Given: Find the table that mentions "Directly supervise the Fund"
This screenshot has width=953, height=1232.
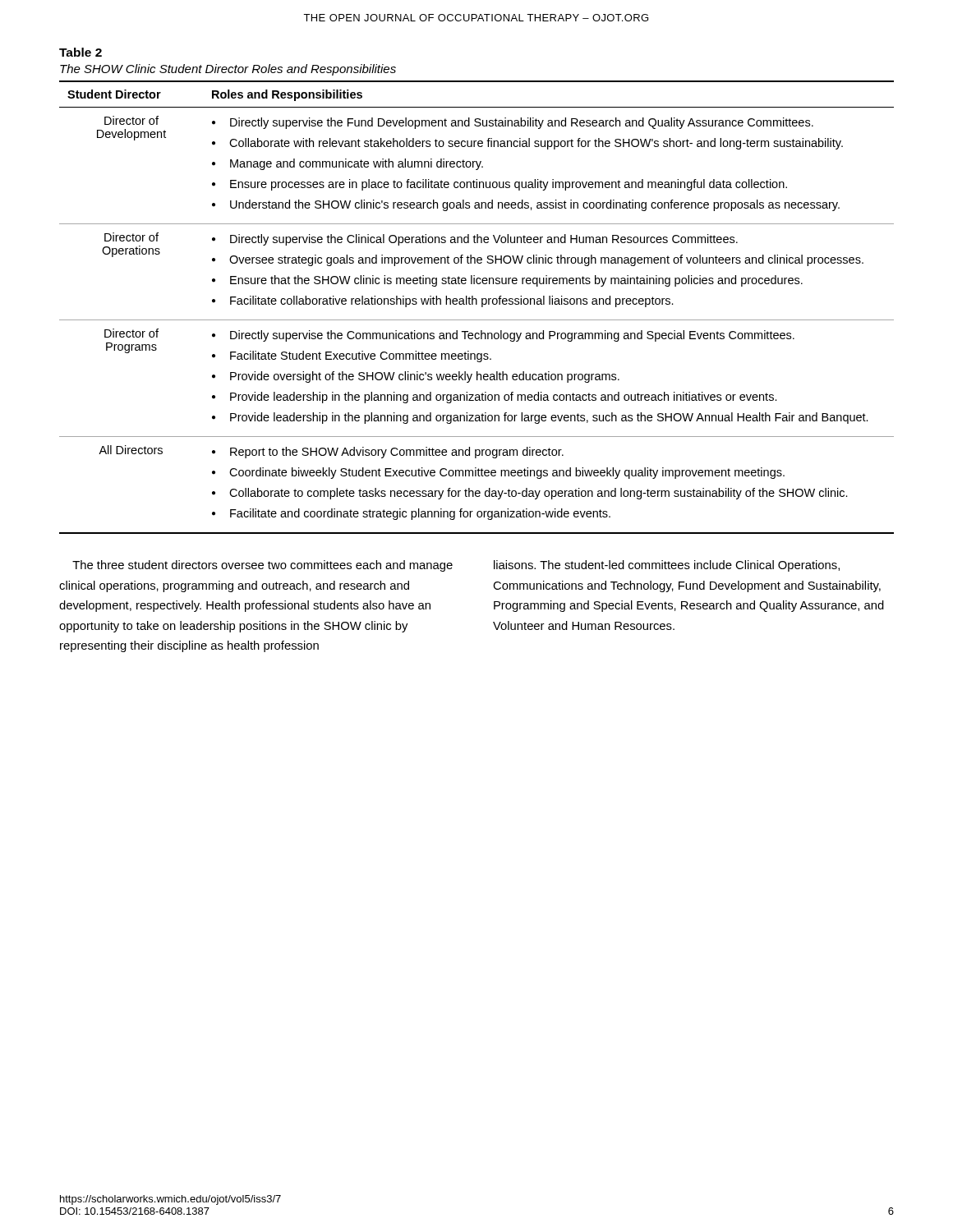Looking at the screenshot, I should pyautogui.click(x=476, y=307).
